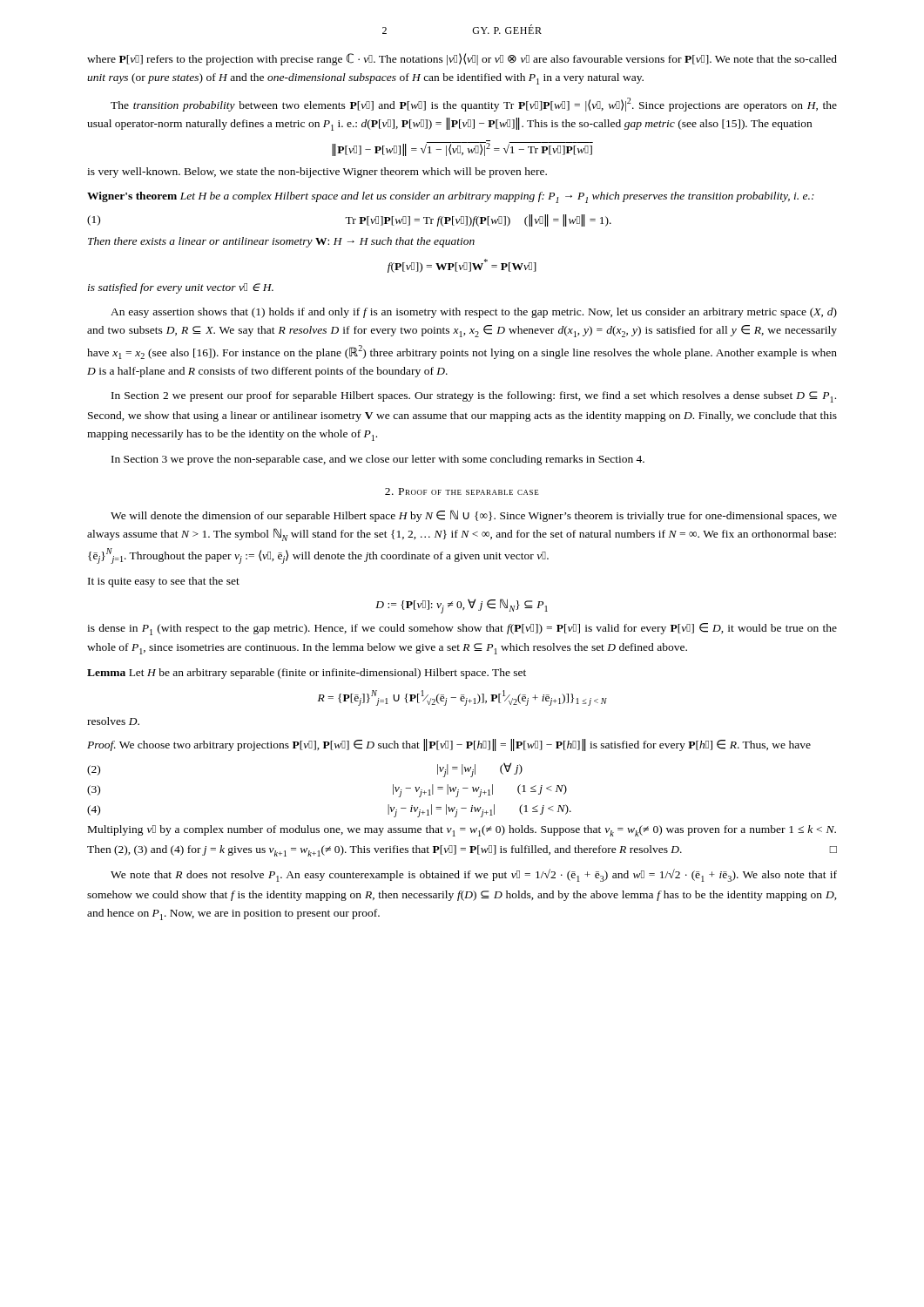924x1307 pixels.
Task: Point to the text starting "It is quite easy to see that"
Action: tap(164, 582)
